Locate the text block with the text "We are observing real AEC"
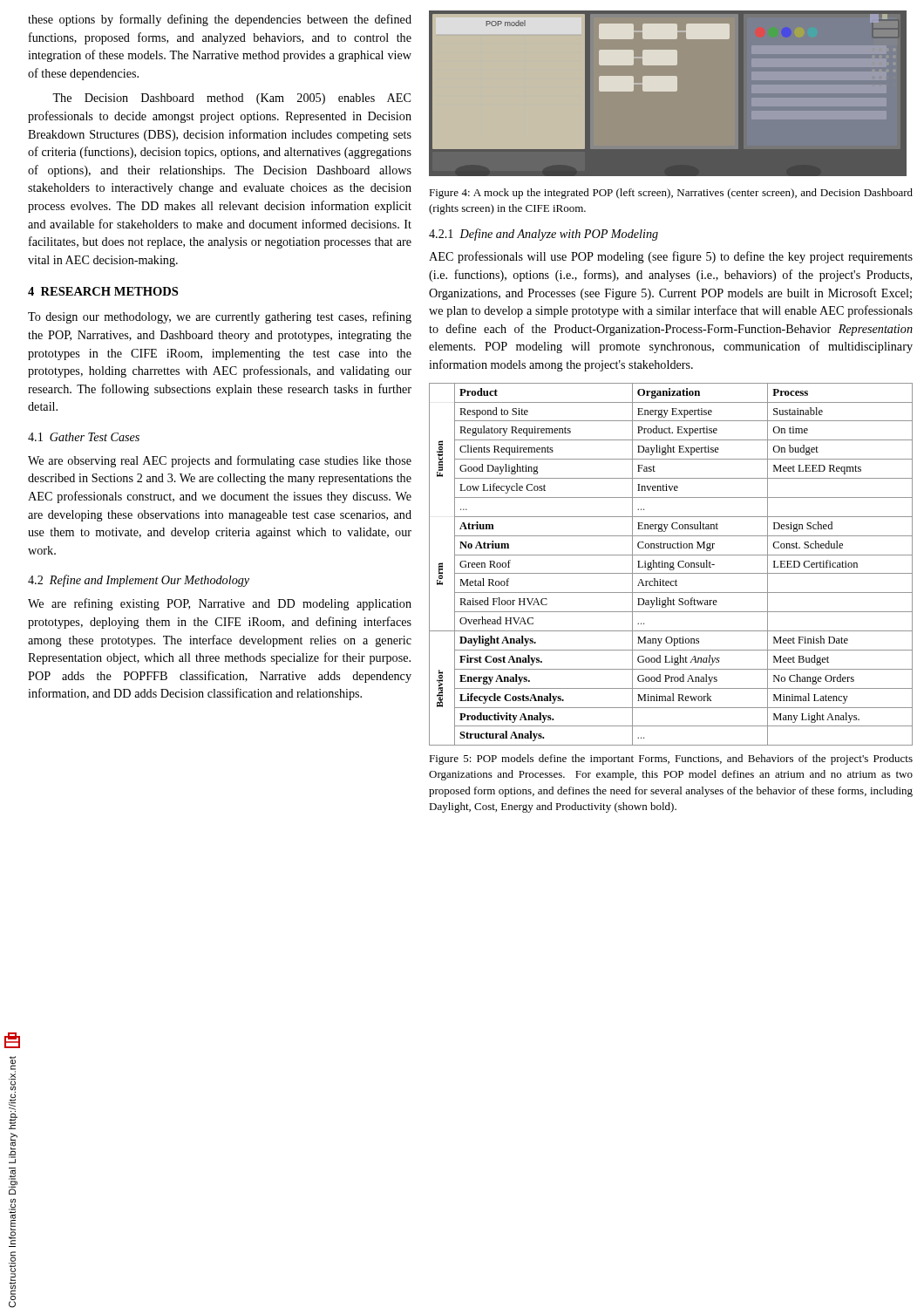 pos(220,505)
